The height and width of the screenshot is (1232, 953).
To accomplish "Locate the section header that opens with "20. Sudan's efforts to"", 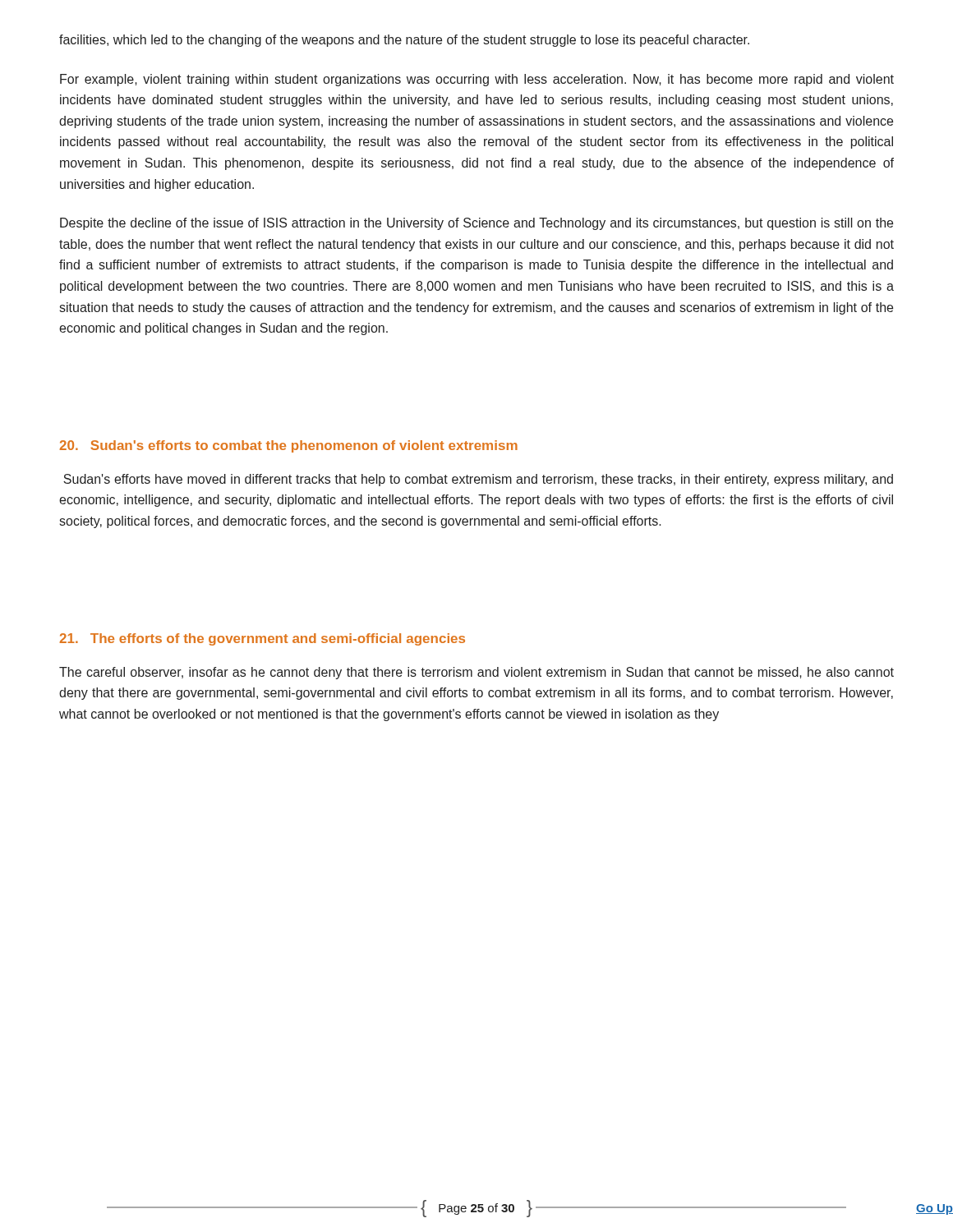I will pyautogui.click(x=289, y=445).
